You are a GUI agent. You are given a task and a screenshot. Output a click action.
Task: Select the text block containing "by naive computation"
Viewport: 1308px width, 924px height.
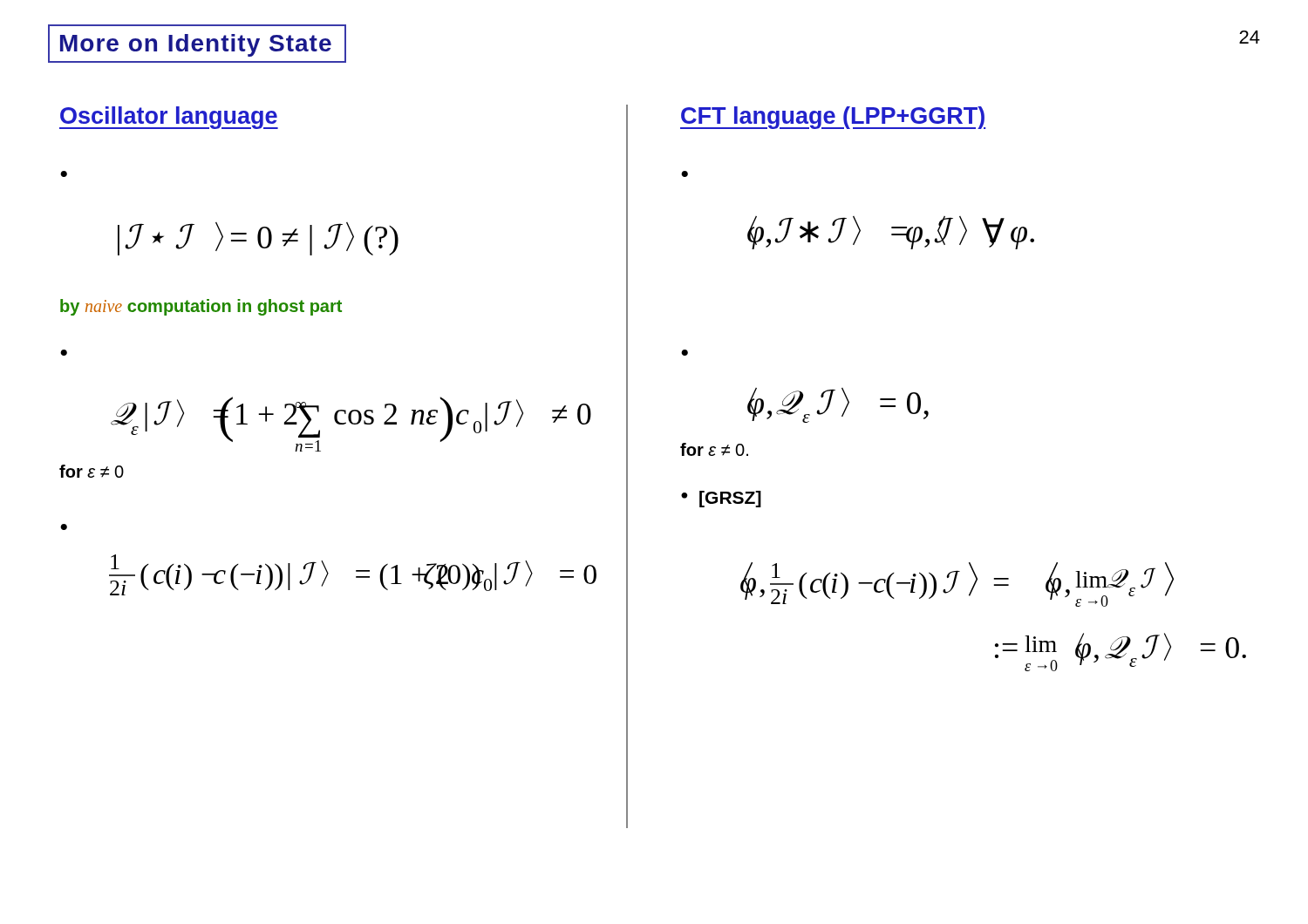point(201,306)
